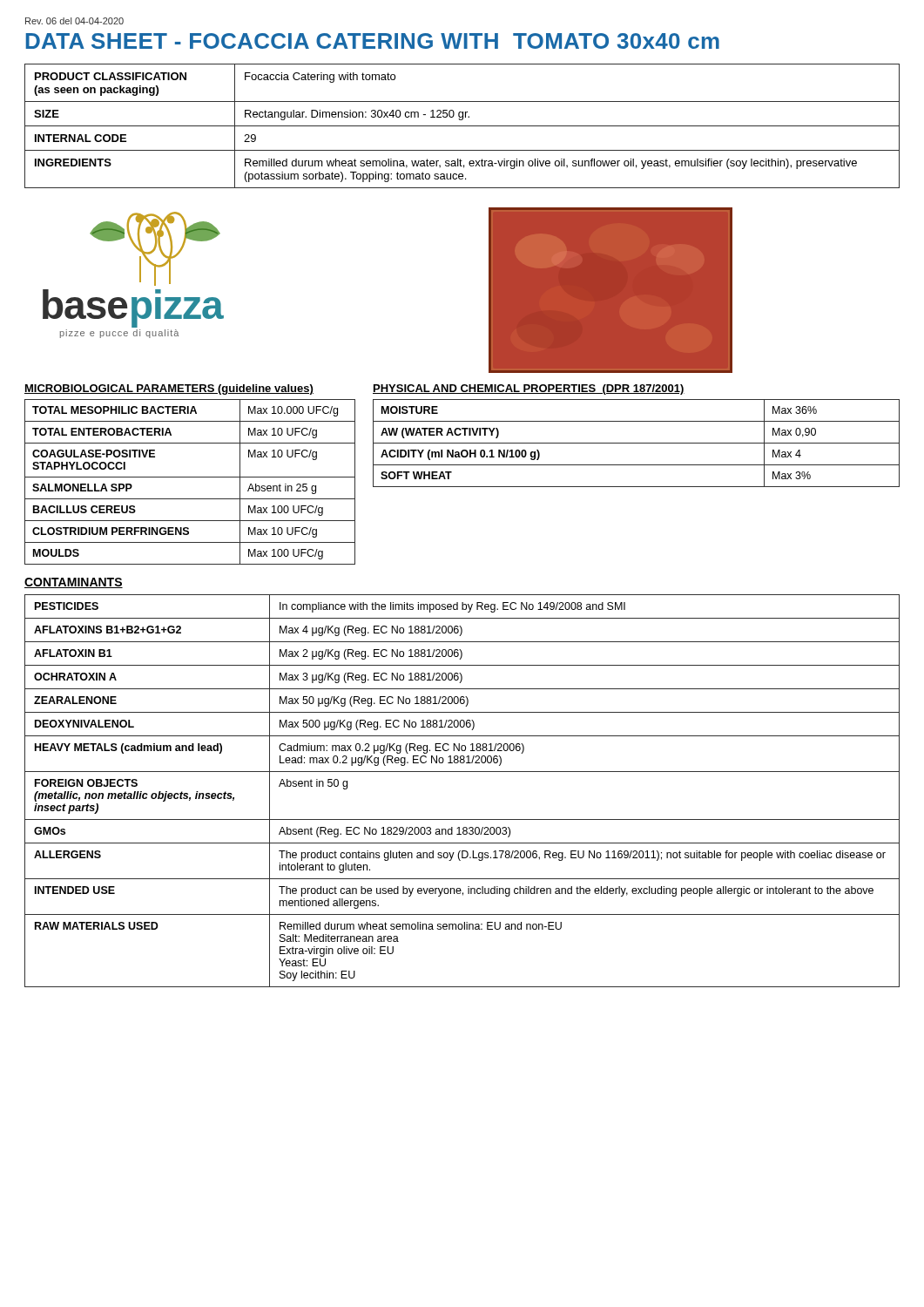The image size is (924, 1307).
Task: Select the table that reads "ACIDITY (ml NaOH 0.1"
Action: tap(636, 443)
